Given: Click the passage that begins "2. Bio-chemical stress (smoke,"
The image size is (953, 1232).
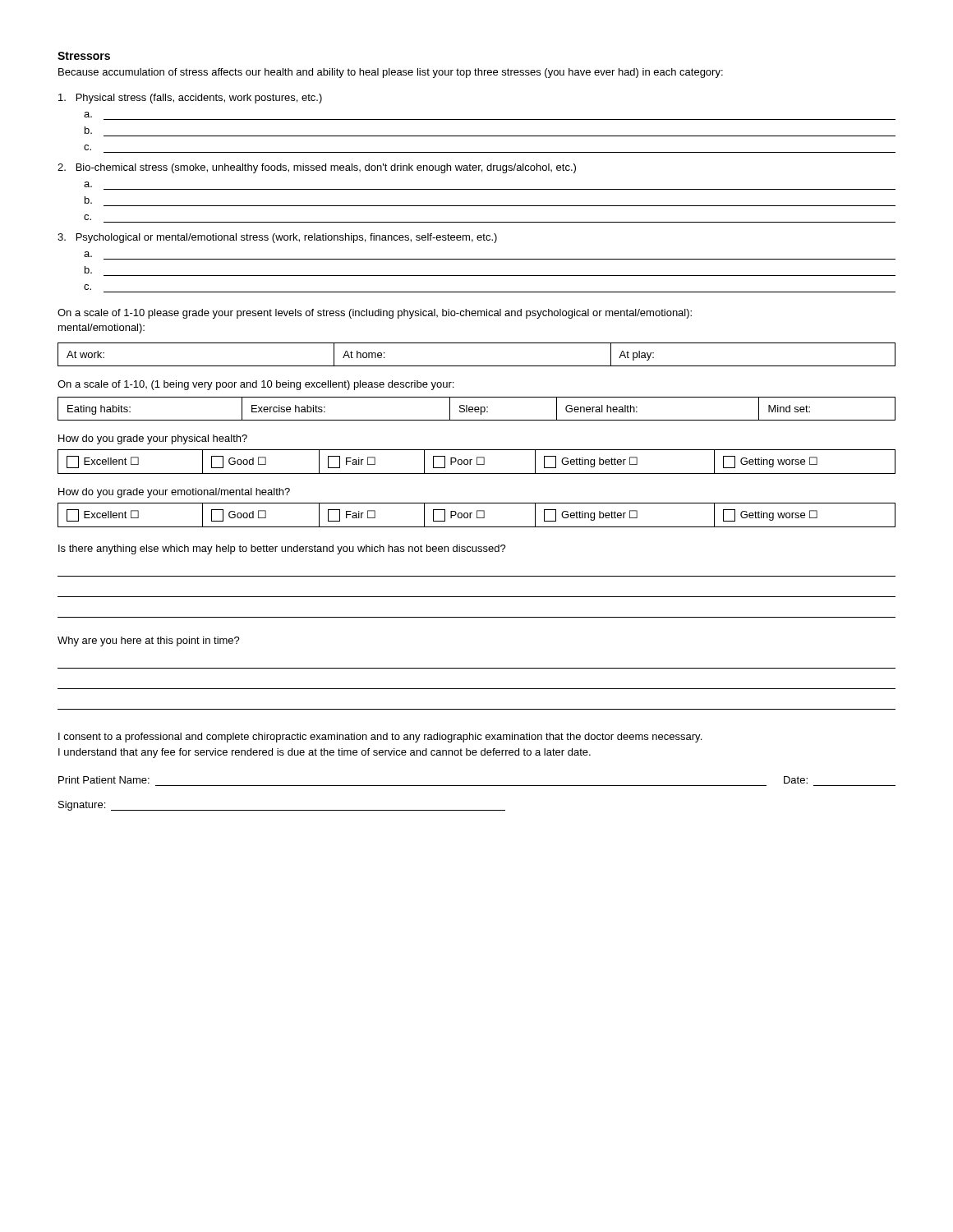Looking at the screenshot, I should (476, 192).
